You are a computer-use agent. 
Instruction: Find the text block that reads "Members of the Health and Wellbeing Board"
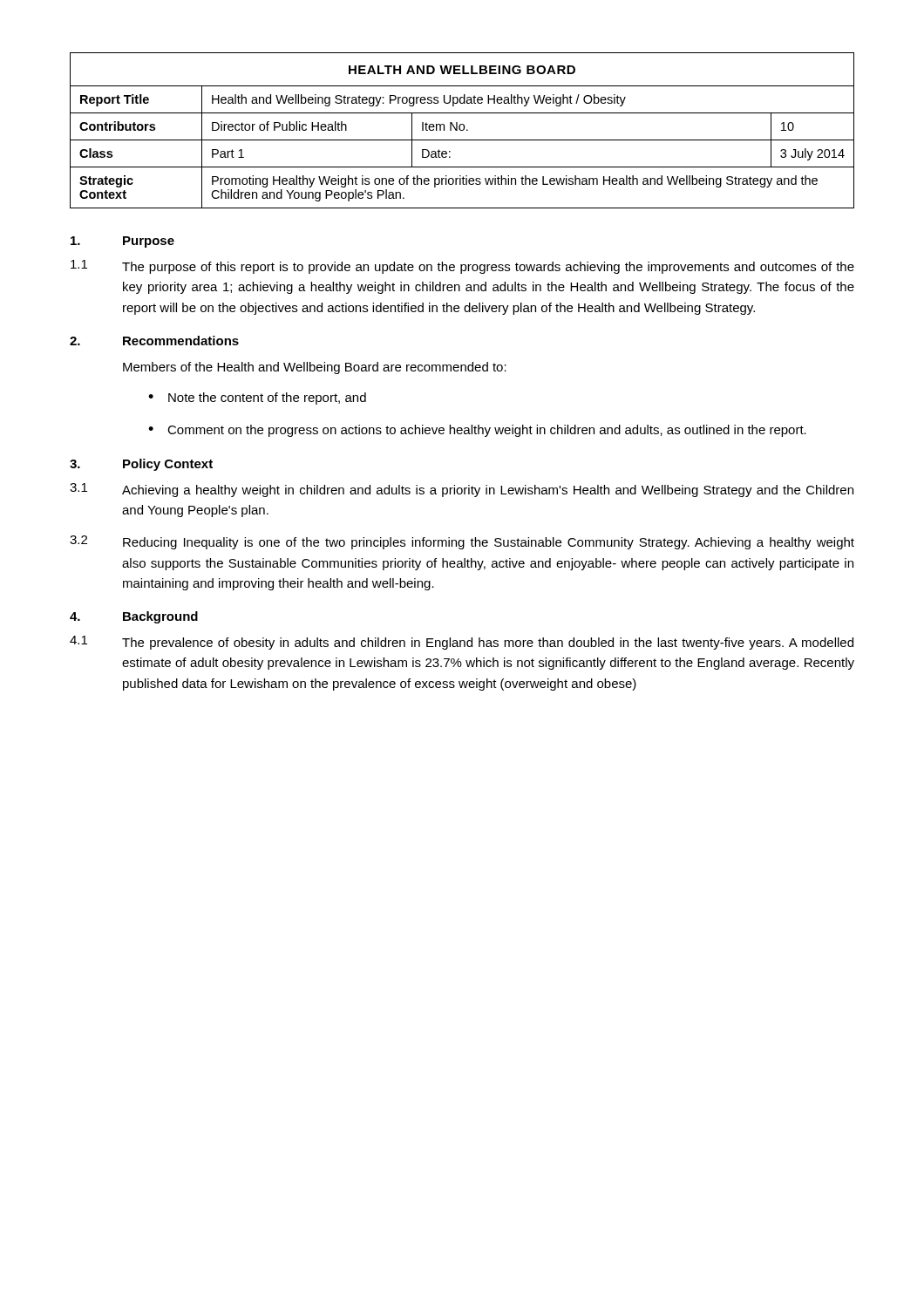tap(315, 366)
